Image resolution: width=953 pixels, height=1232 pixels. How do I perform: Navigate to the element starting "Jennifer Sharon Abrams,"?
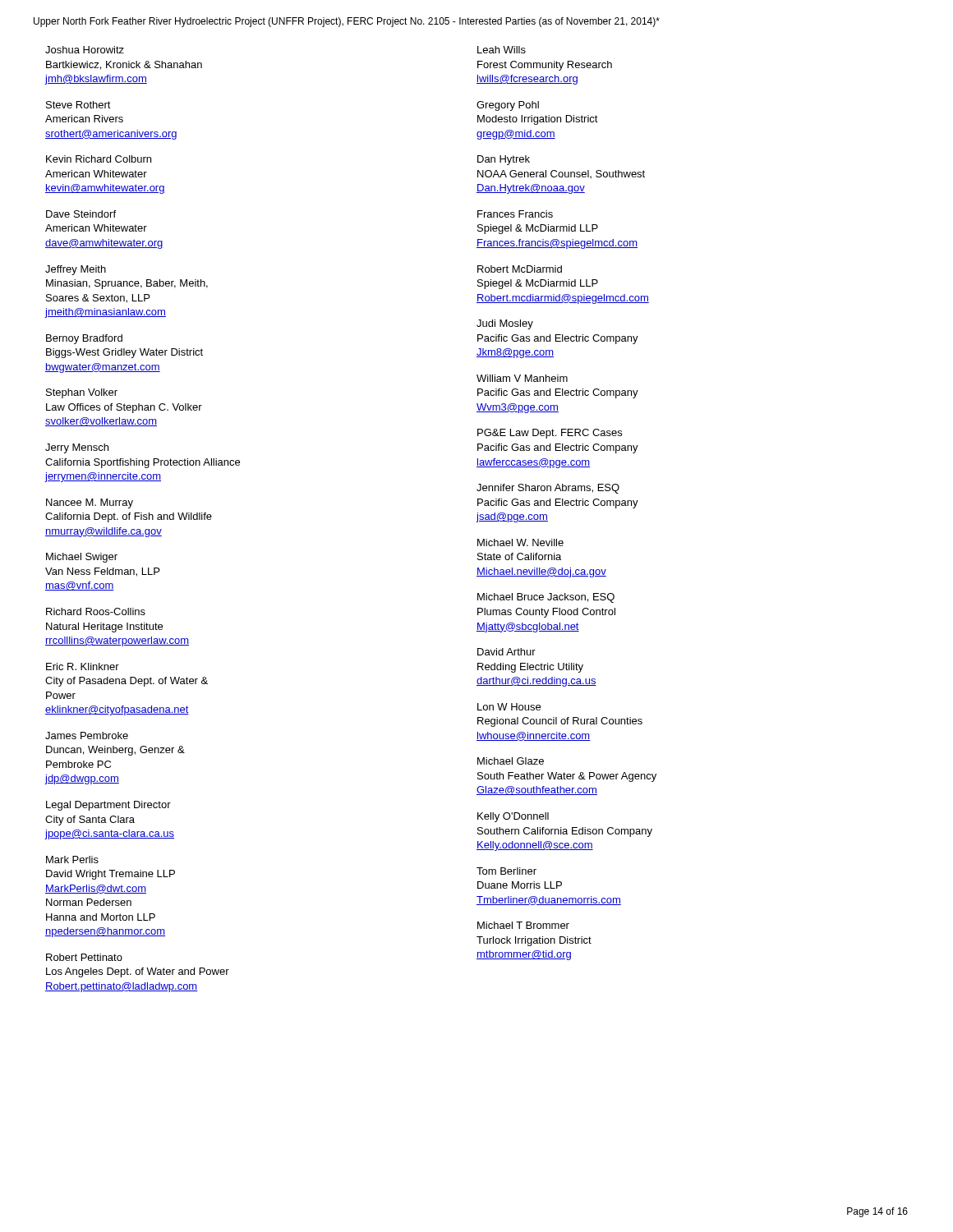tap(557, 502)
